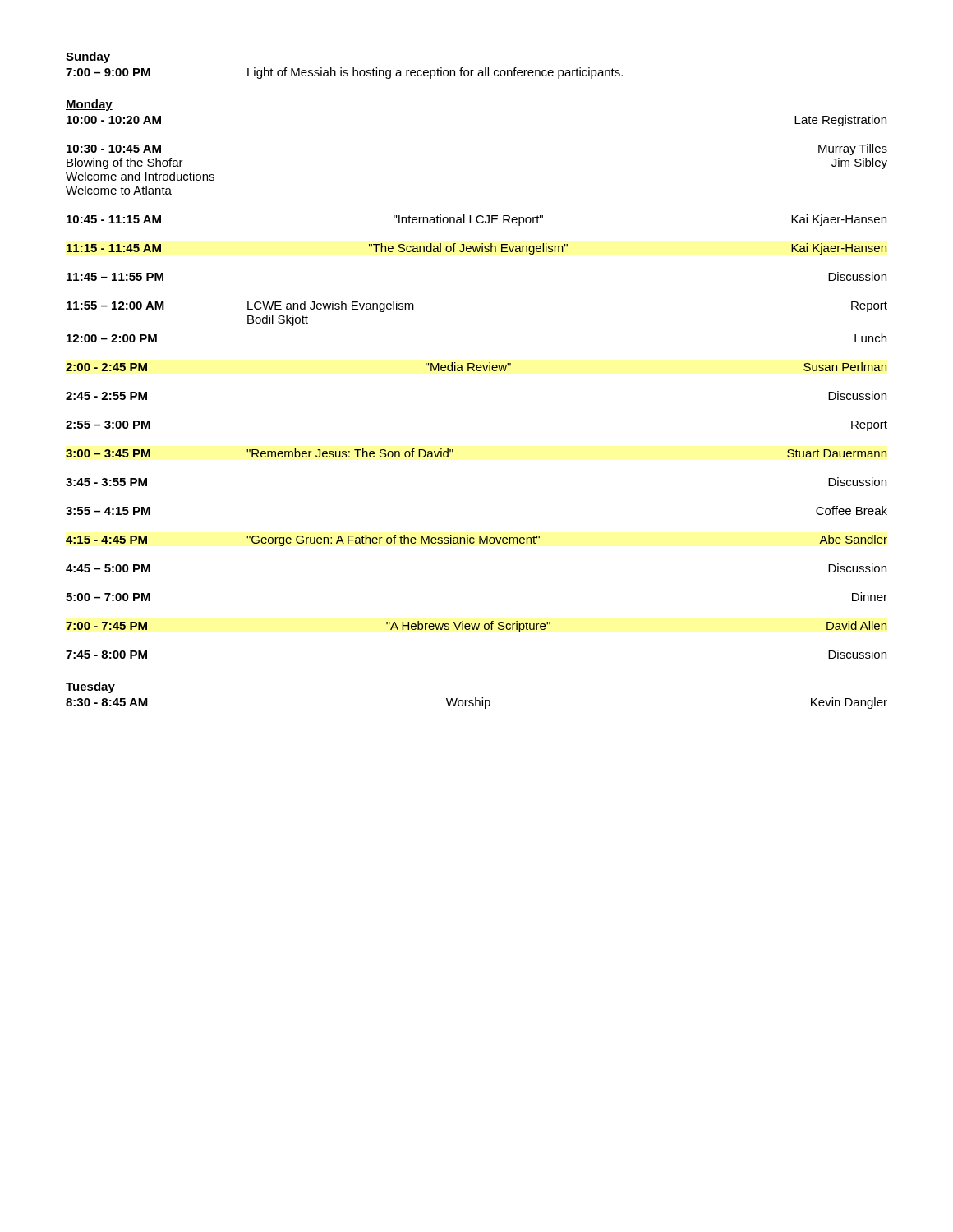Find the list item containing "4:15 - 4:45 PM "George Gruen: A"
Screen dimensions: 1232x953
[x=476, y=539]
